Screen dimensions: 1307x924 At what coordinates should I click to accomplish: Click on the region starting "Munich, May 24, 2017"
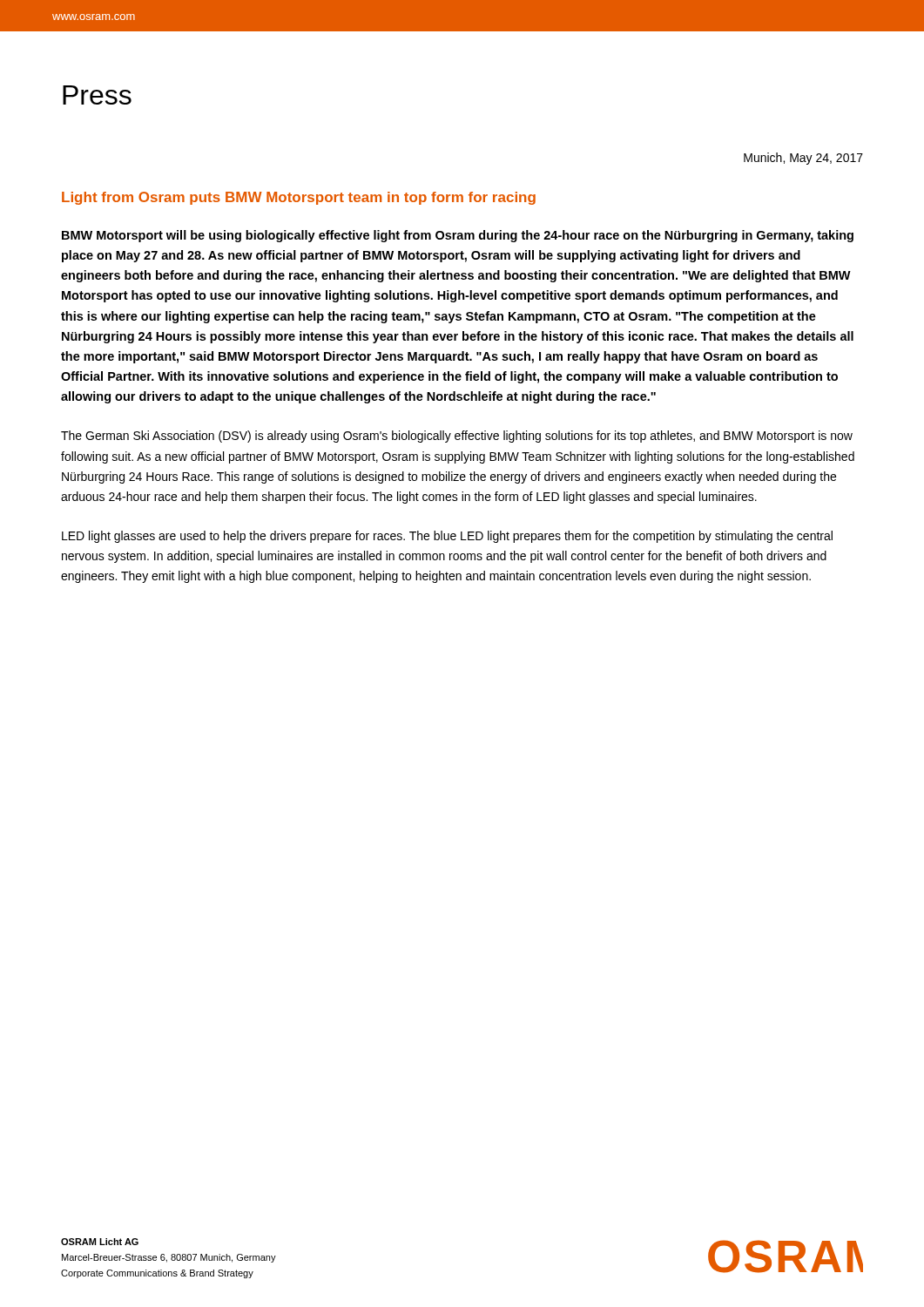click(x=803, y=158)
